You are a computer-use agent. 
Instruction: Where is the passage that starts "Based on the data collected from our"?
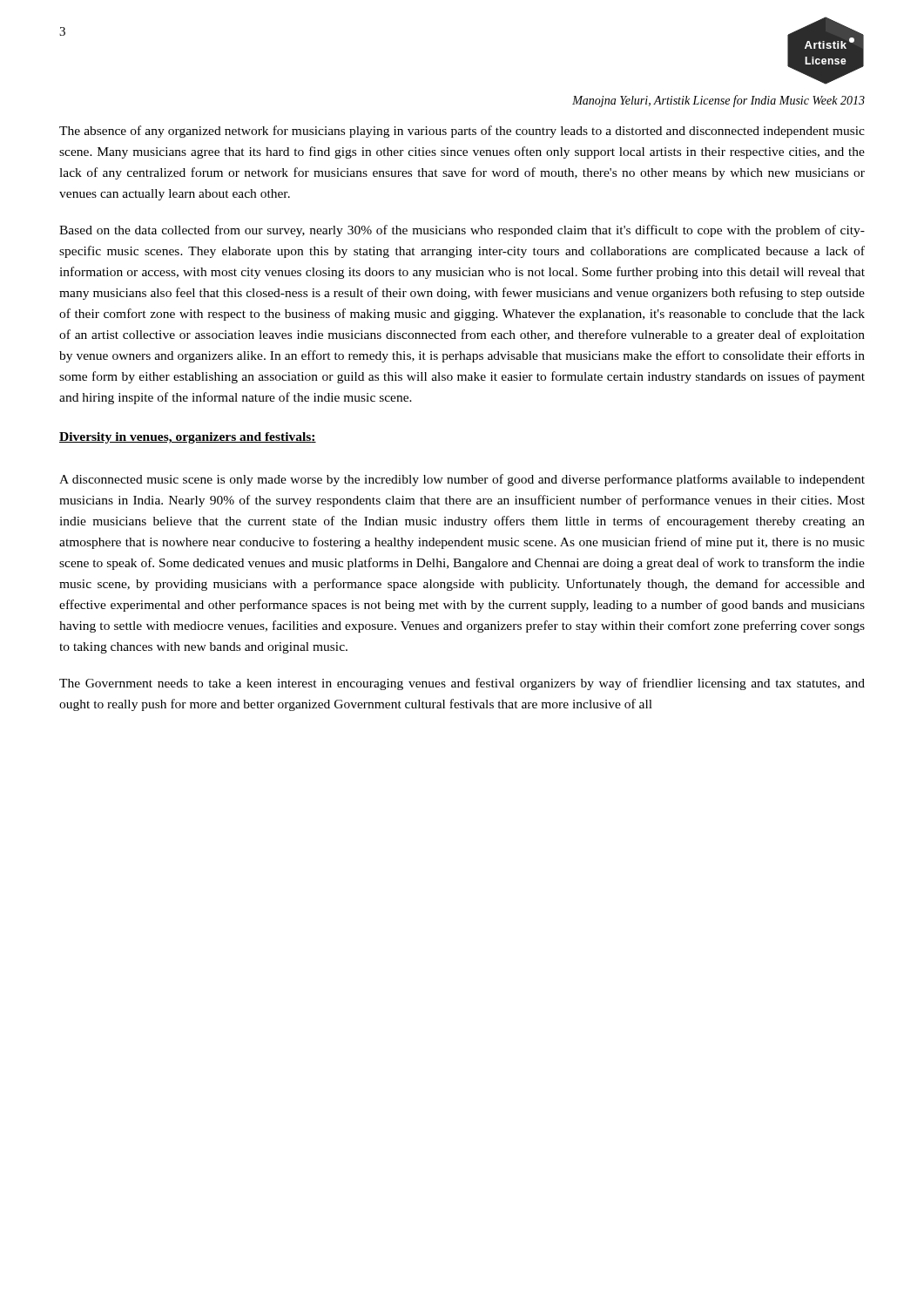point(462,313)
